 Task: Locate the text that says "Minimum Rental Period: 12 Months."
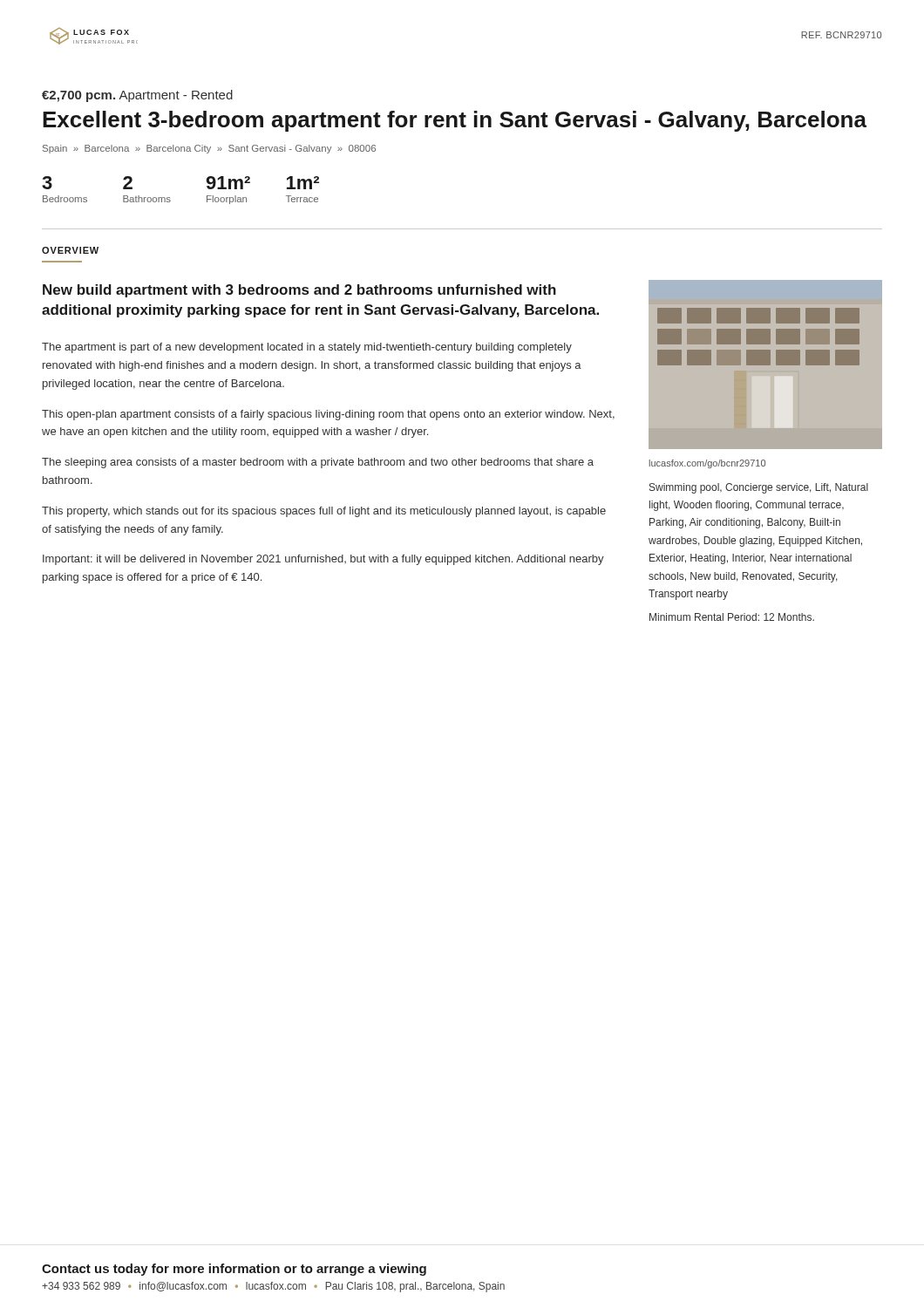[732, 618]
